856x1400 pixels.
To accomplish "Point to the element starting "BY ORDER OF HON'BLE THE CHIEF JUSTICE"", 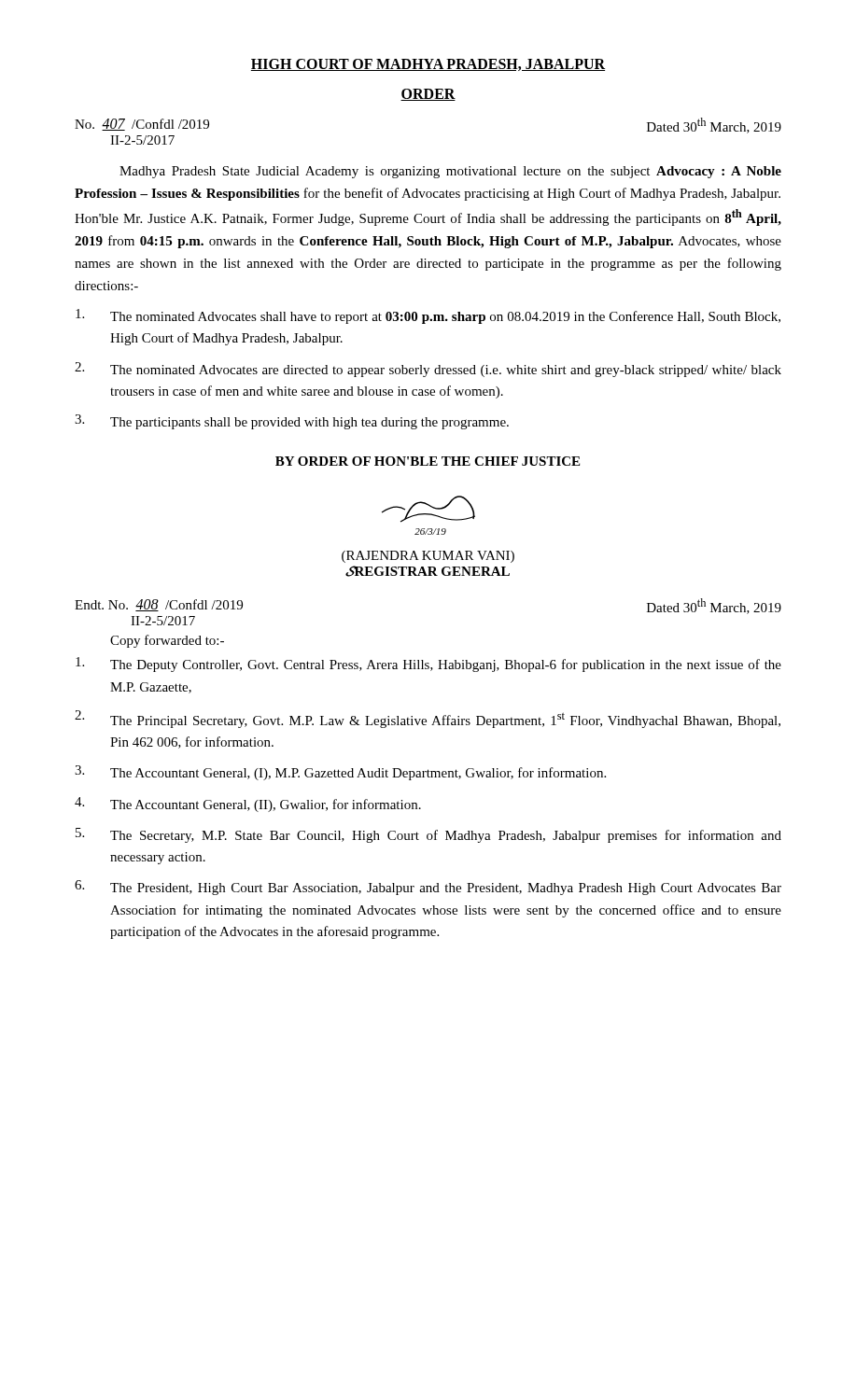I will coord(428,461).
